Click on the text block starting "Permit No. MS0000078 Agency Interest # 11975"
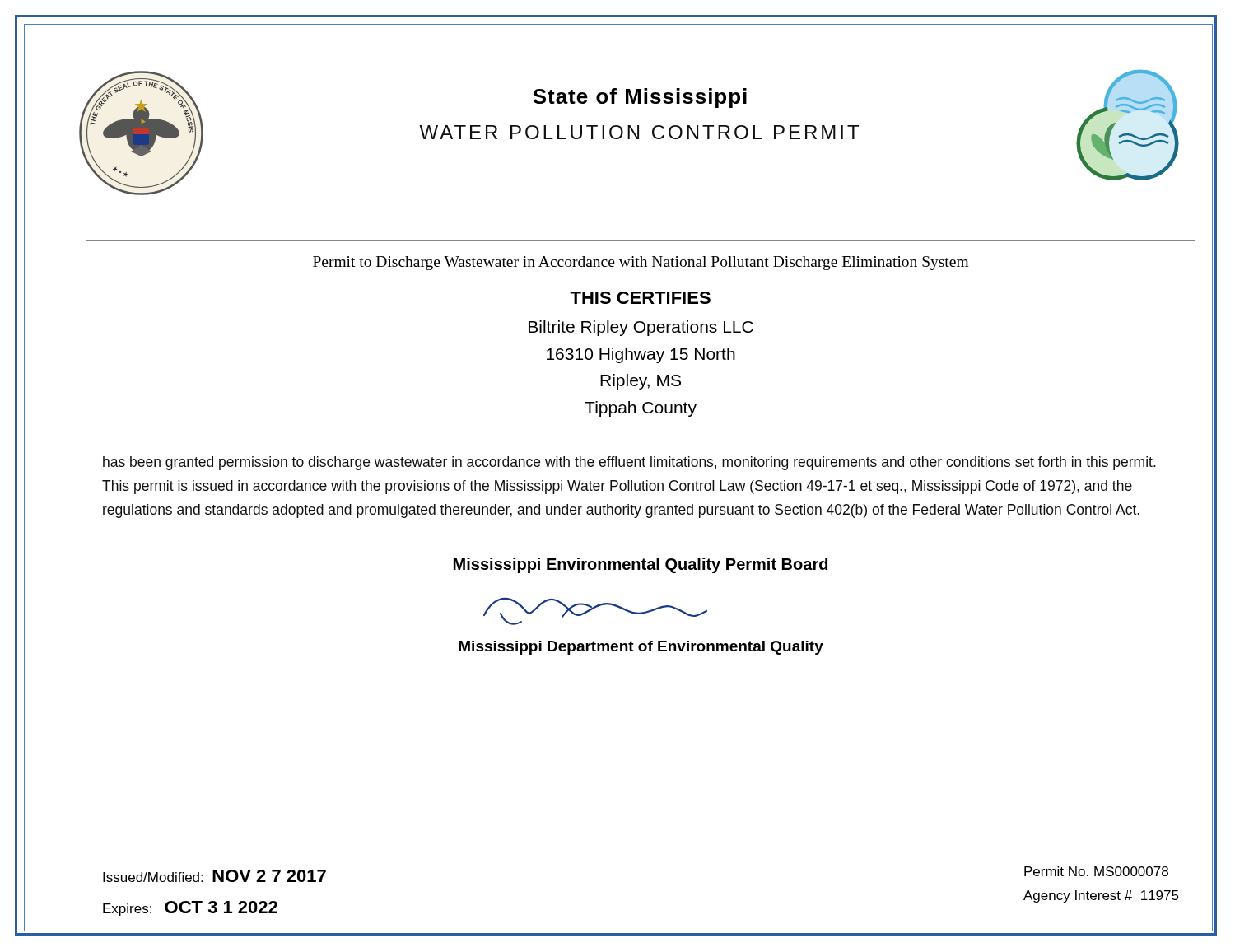The width and height of the screenshot is (1235, 952). coord(1101,884)
